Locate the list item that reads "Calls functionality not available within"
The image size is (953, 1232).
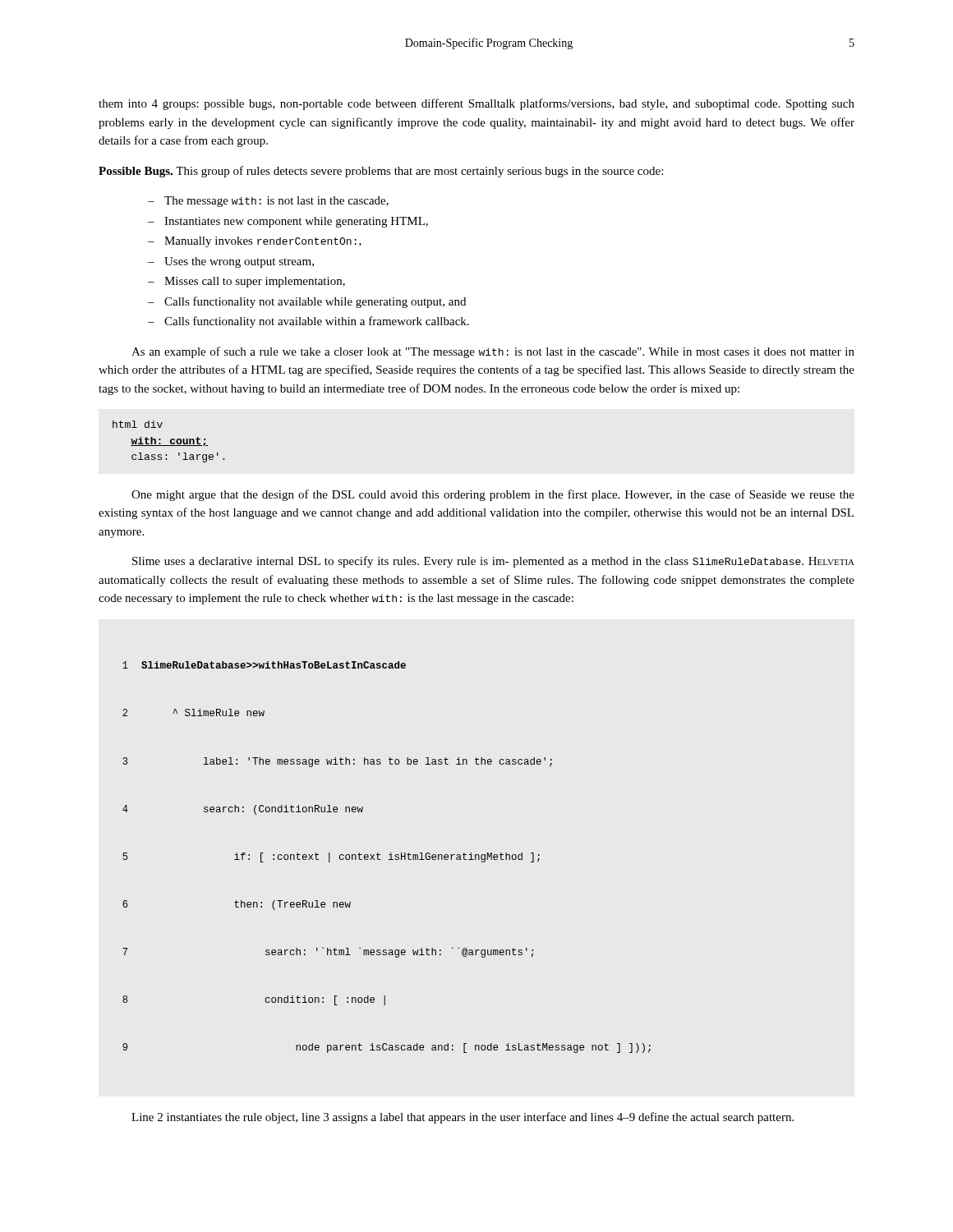(308, 322)
